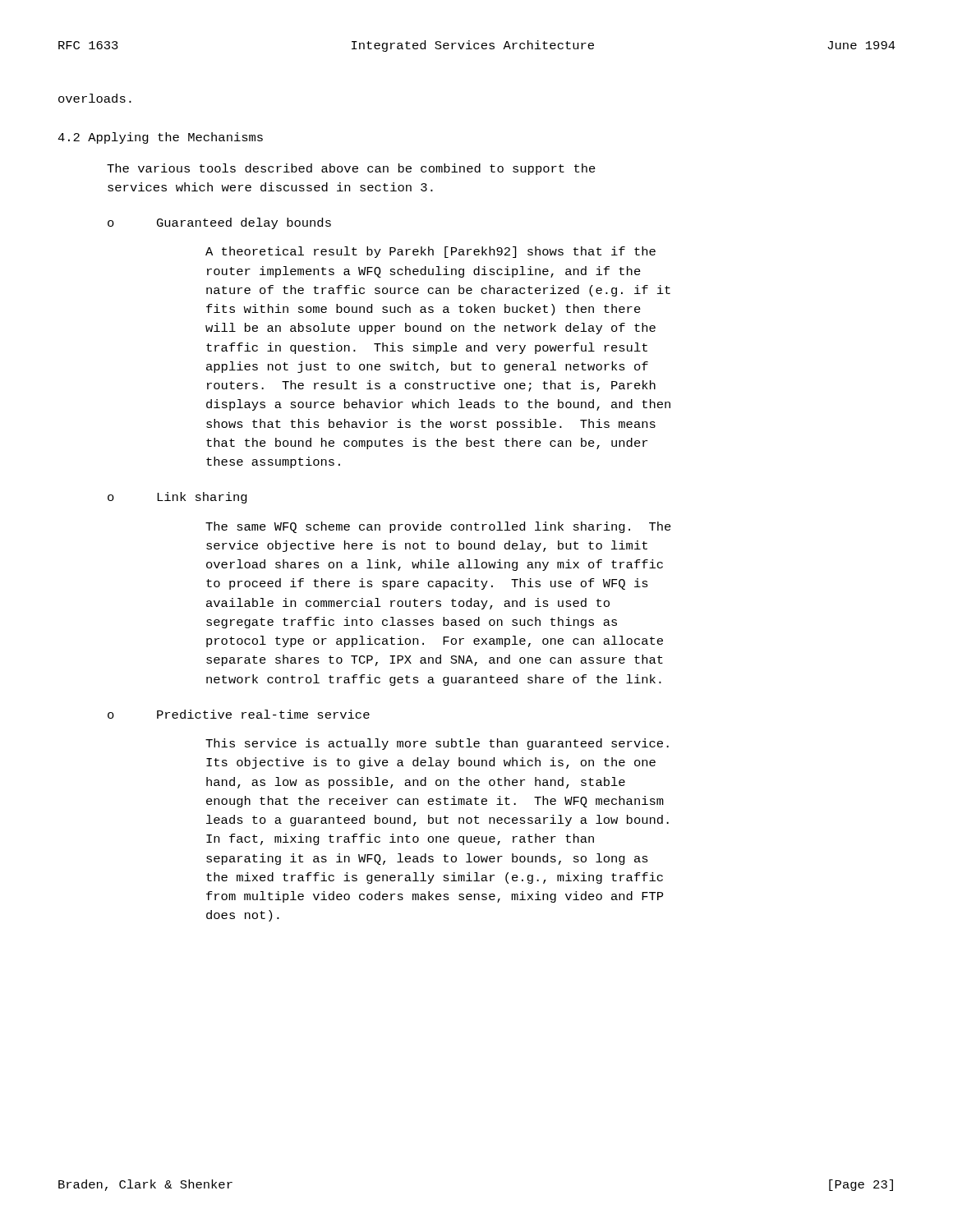Navigate to the text starting "4.2 Applying the Mechanisms"
This screenshot has width=953, height=1232.
[161, 138]
